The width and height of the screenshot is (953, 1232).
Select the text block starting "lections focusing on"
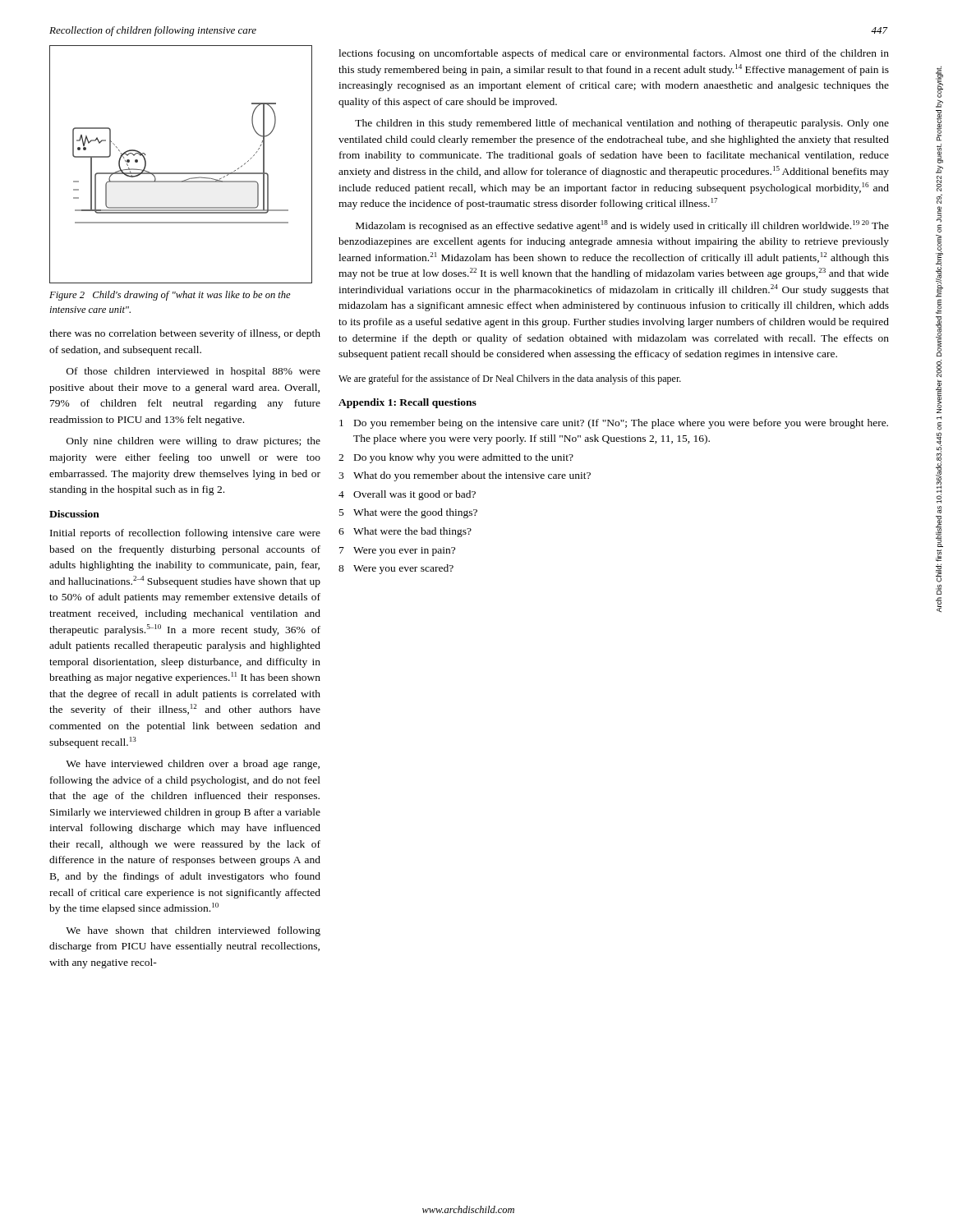pos(614,204)
